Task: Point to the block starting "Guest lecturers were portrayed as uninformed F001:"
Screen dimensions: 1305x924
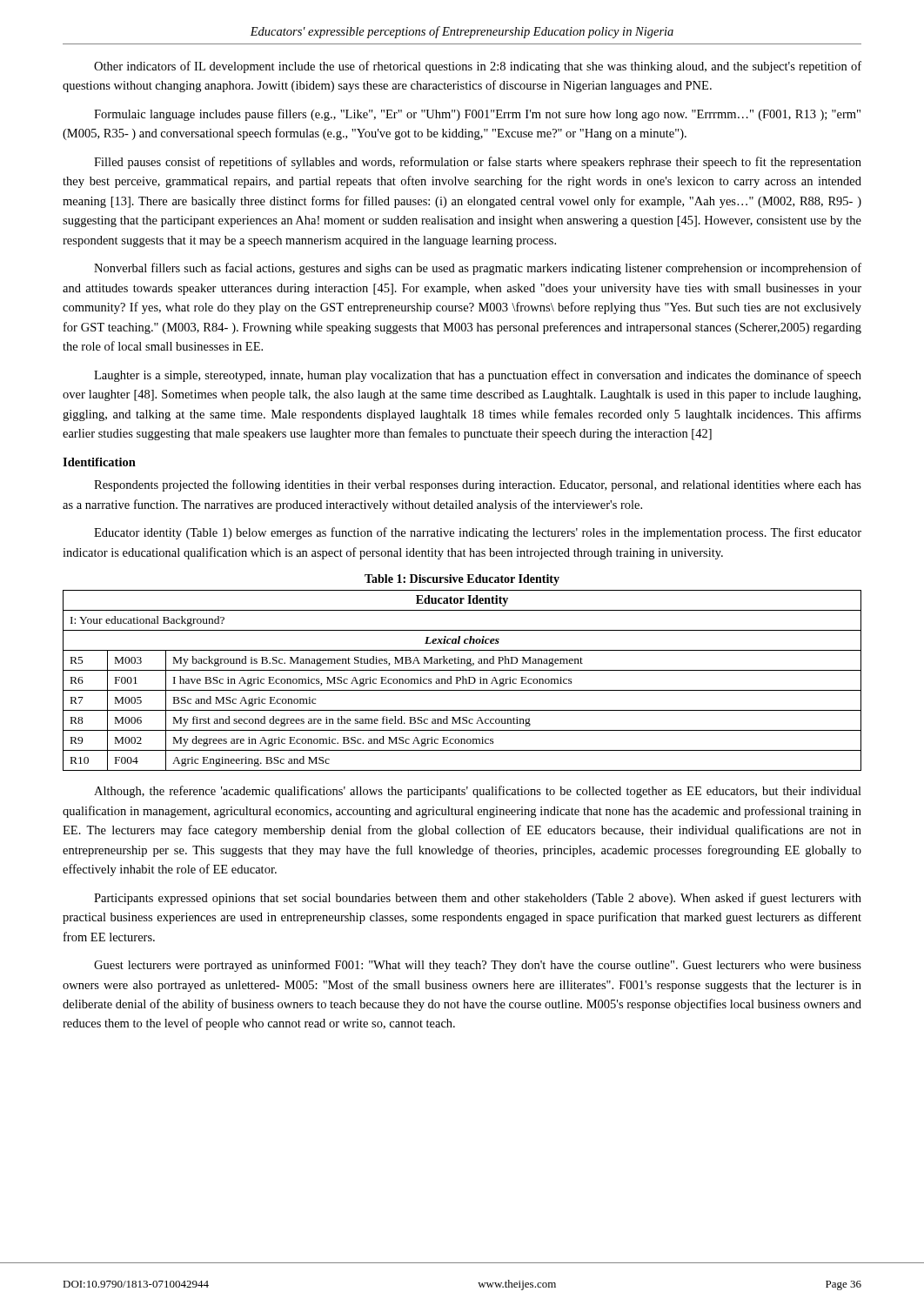Action: pos(462,994)
